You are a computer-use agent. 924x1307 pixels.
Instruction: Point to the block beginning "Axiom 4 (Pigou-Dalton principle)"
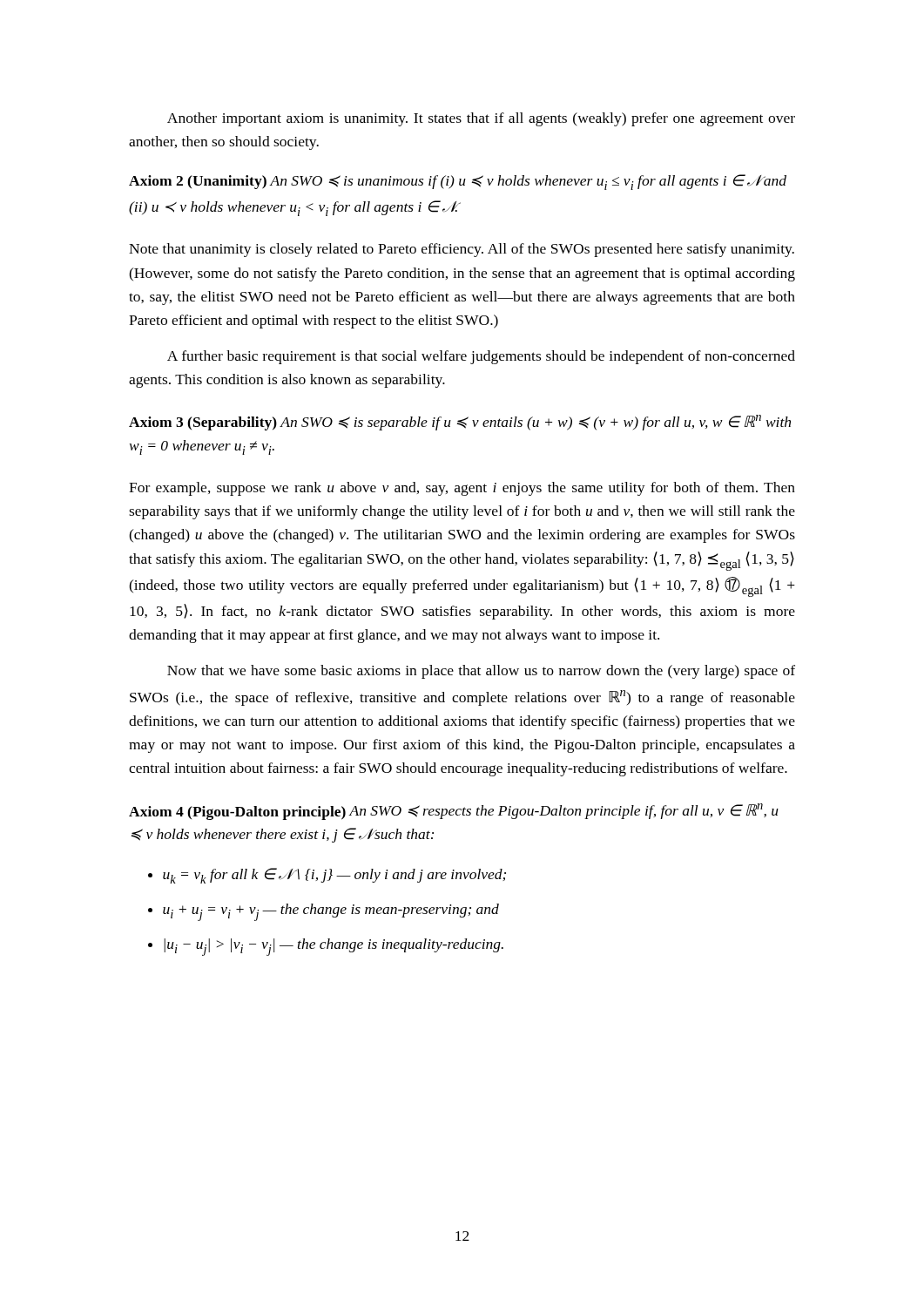(454, 821)
